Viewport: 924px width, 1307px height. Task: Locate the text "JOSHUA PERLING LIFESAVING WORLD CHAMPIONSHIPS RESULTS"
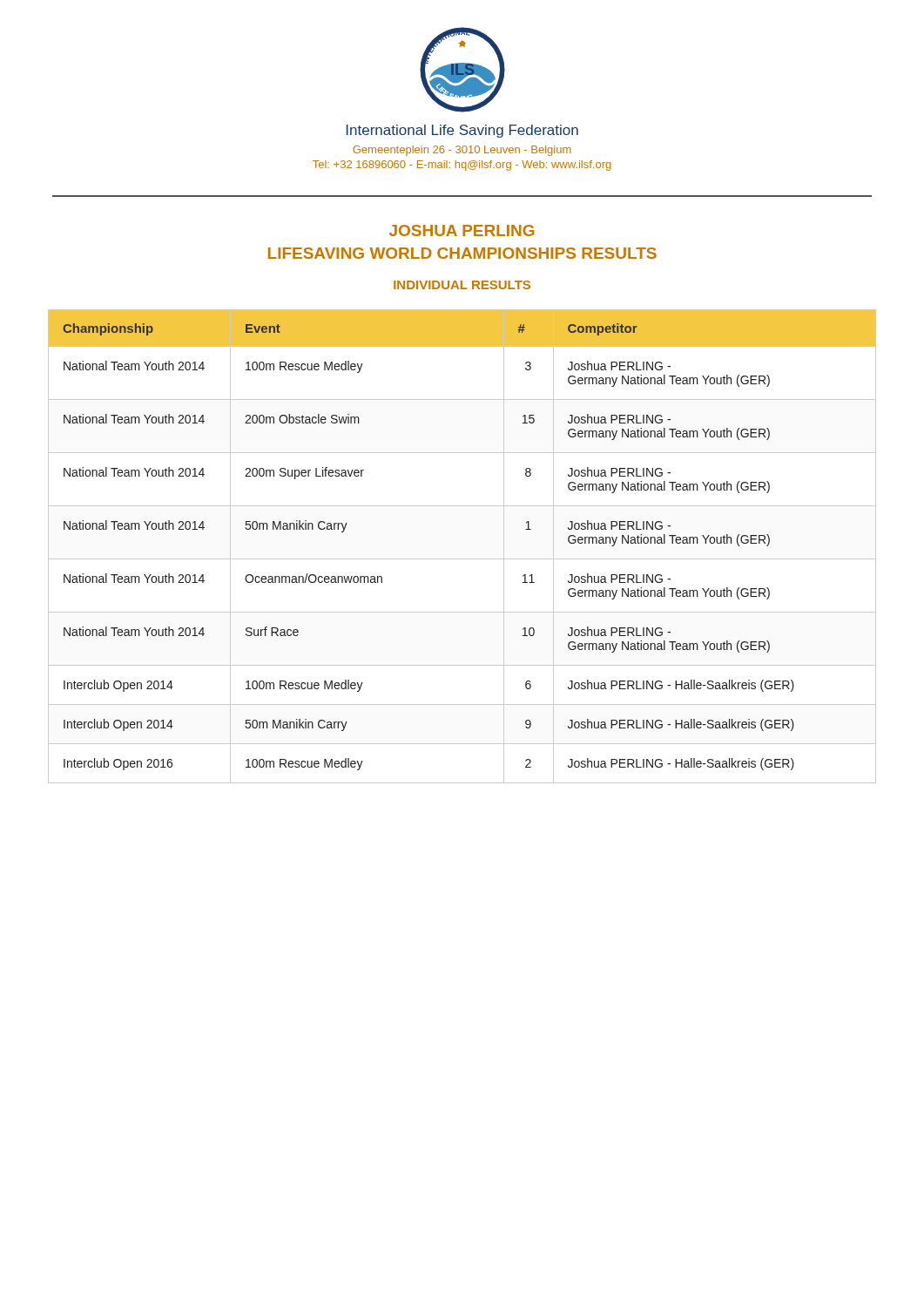point(462,242)
